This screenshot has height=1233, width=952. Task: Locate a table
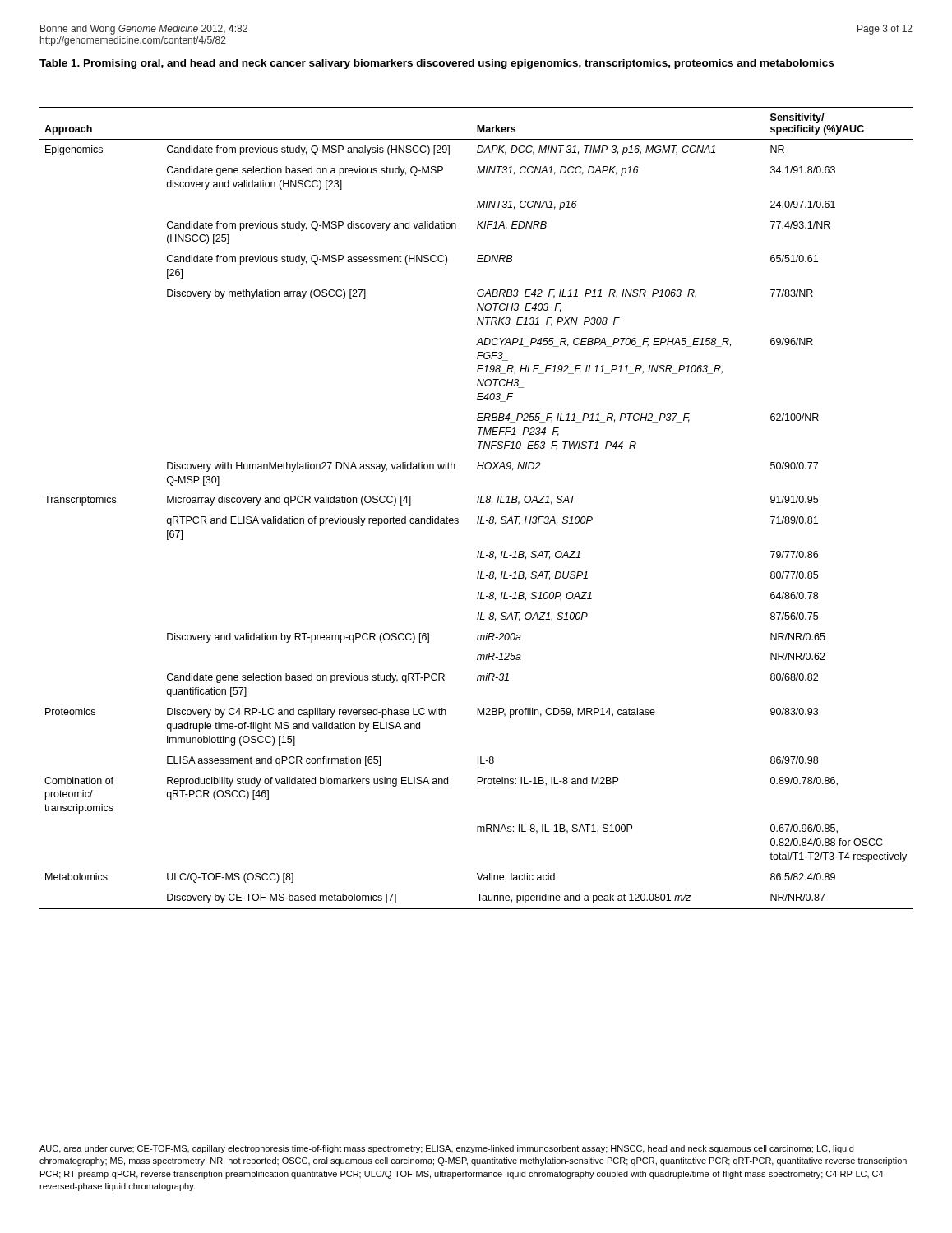[476, 508]
